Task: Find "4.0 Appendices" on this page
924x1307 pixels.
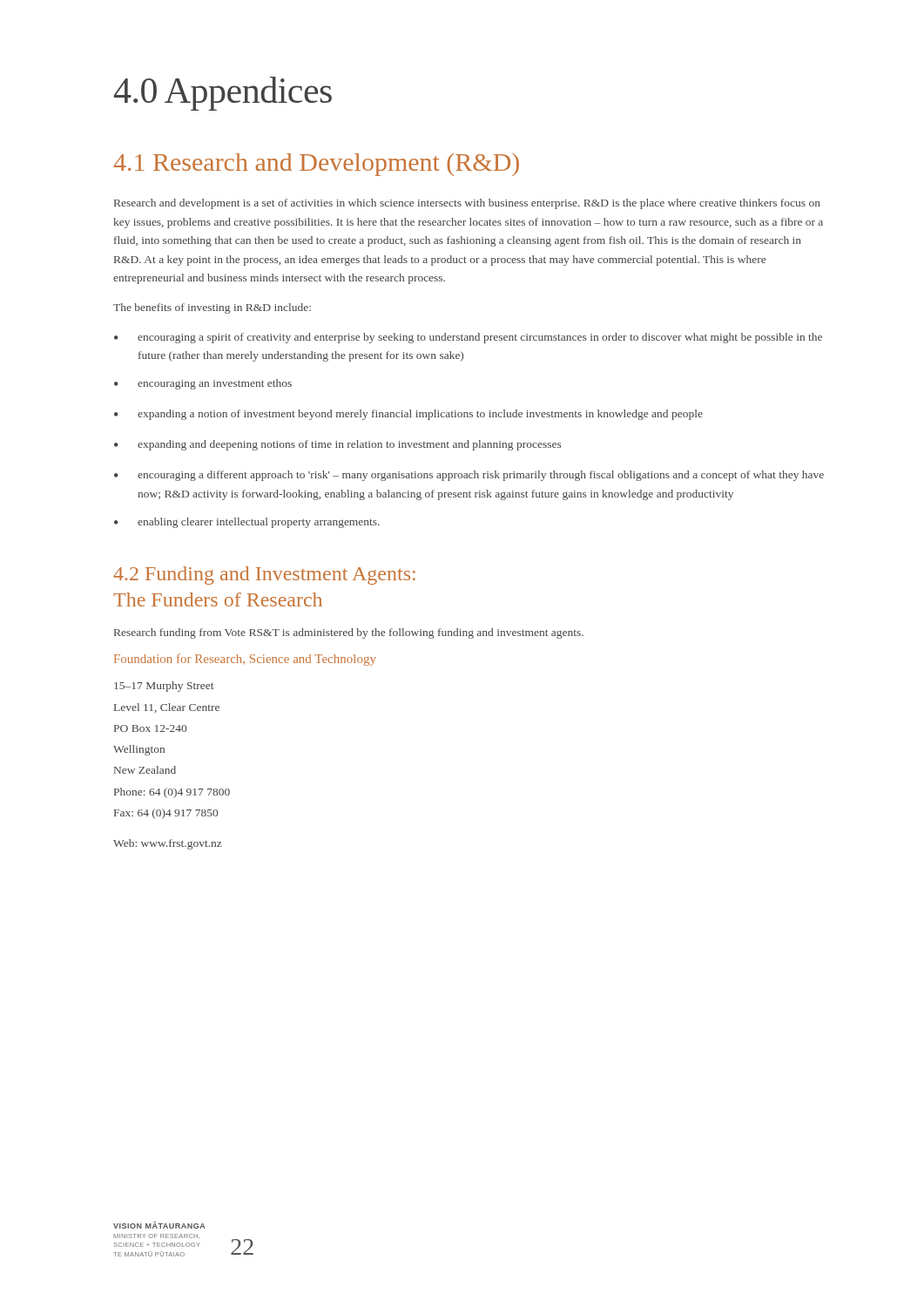Action: tap(223, 94)
